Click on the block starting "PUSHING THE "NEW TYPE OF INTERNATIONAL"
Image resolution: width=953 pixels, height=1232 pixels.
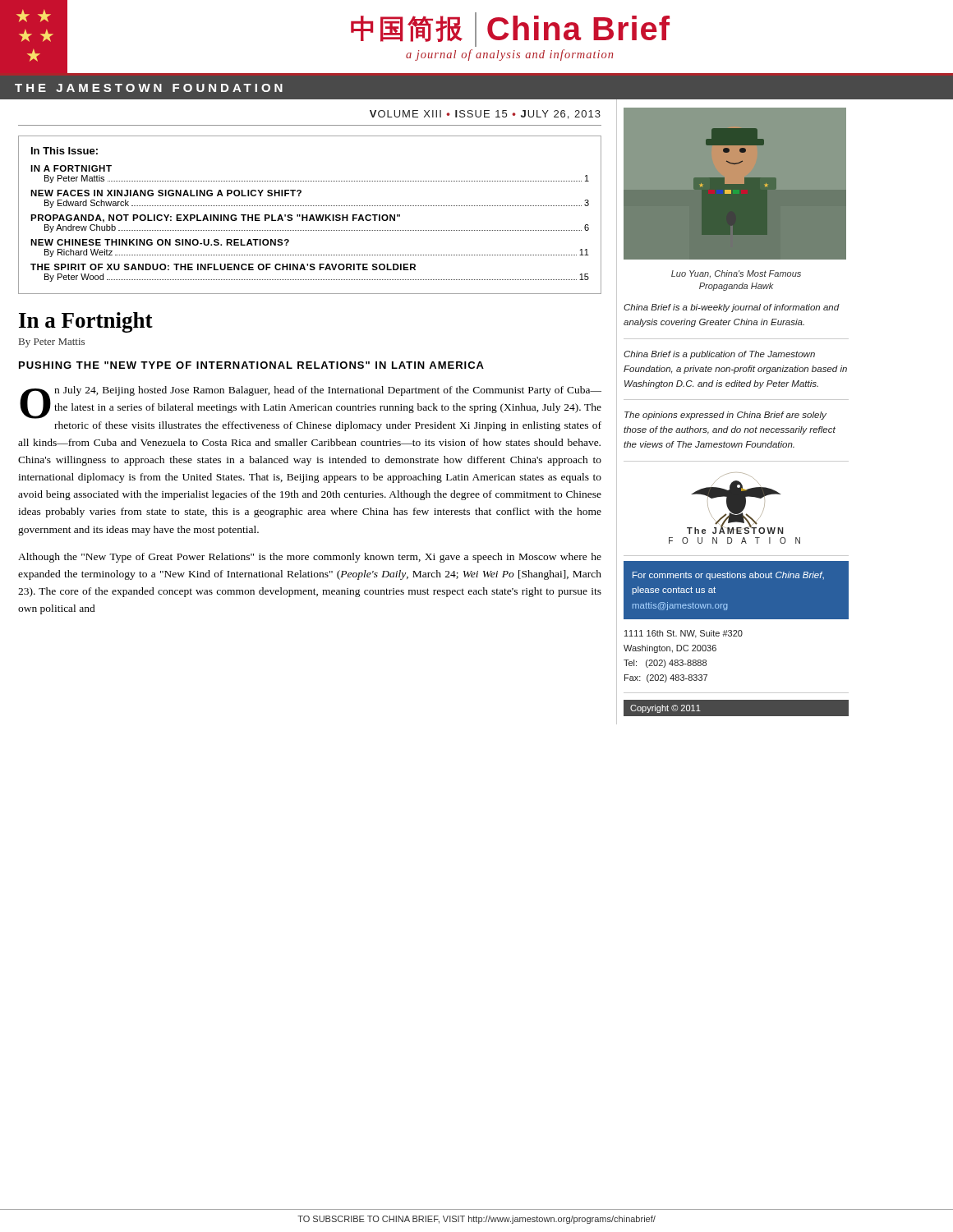pyautogui.click(x=251, y=365)
